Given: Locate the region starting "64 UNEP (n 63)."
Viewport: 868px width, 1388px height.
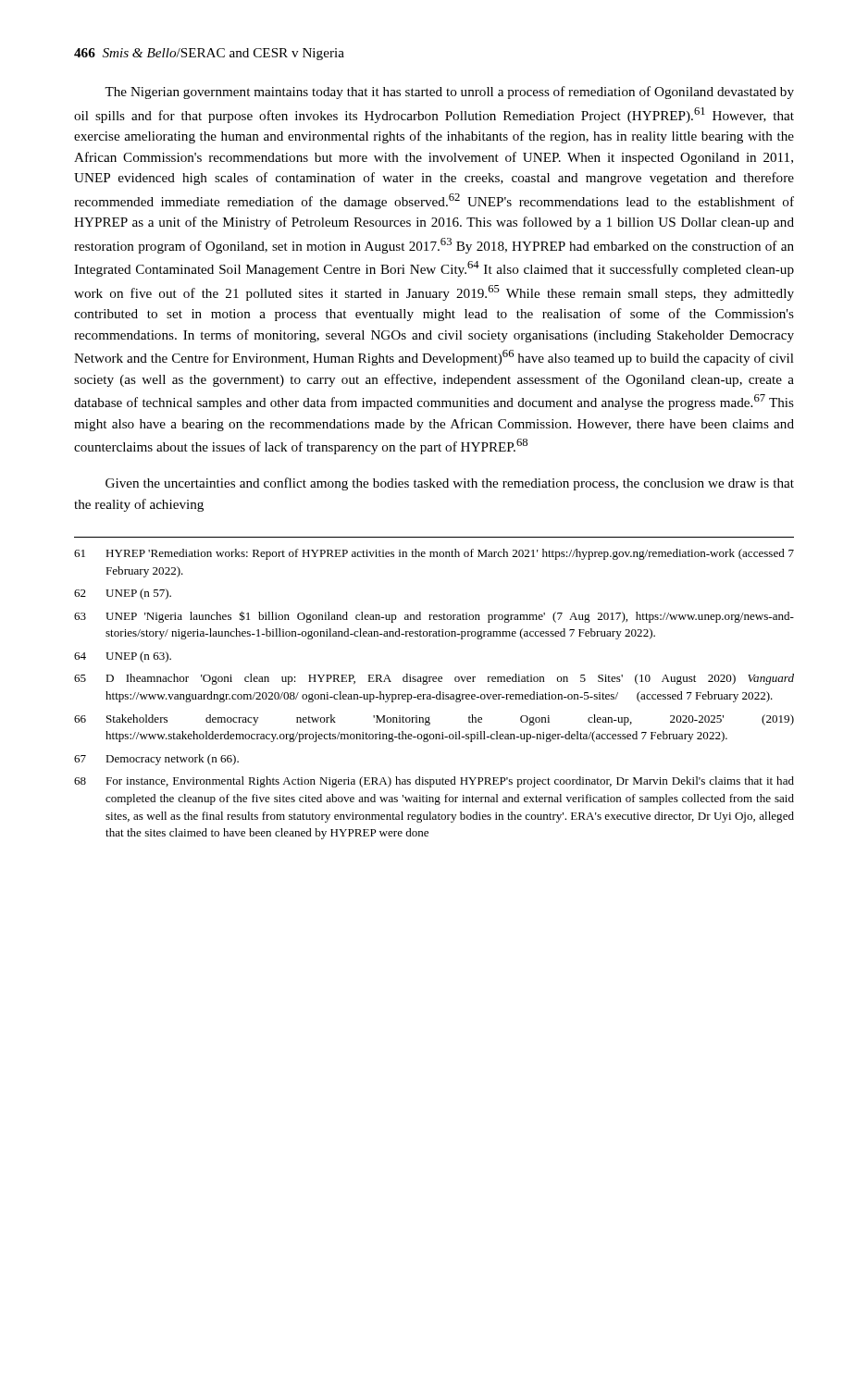Looking at the screenshot, I should tap(123, 657).
